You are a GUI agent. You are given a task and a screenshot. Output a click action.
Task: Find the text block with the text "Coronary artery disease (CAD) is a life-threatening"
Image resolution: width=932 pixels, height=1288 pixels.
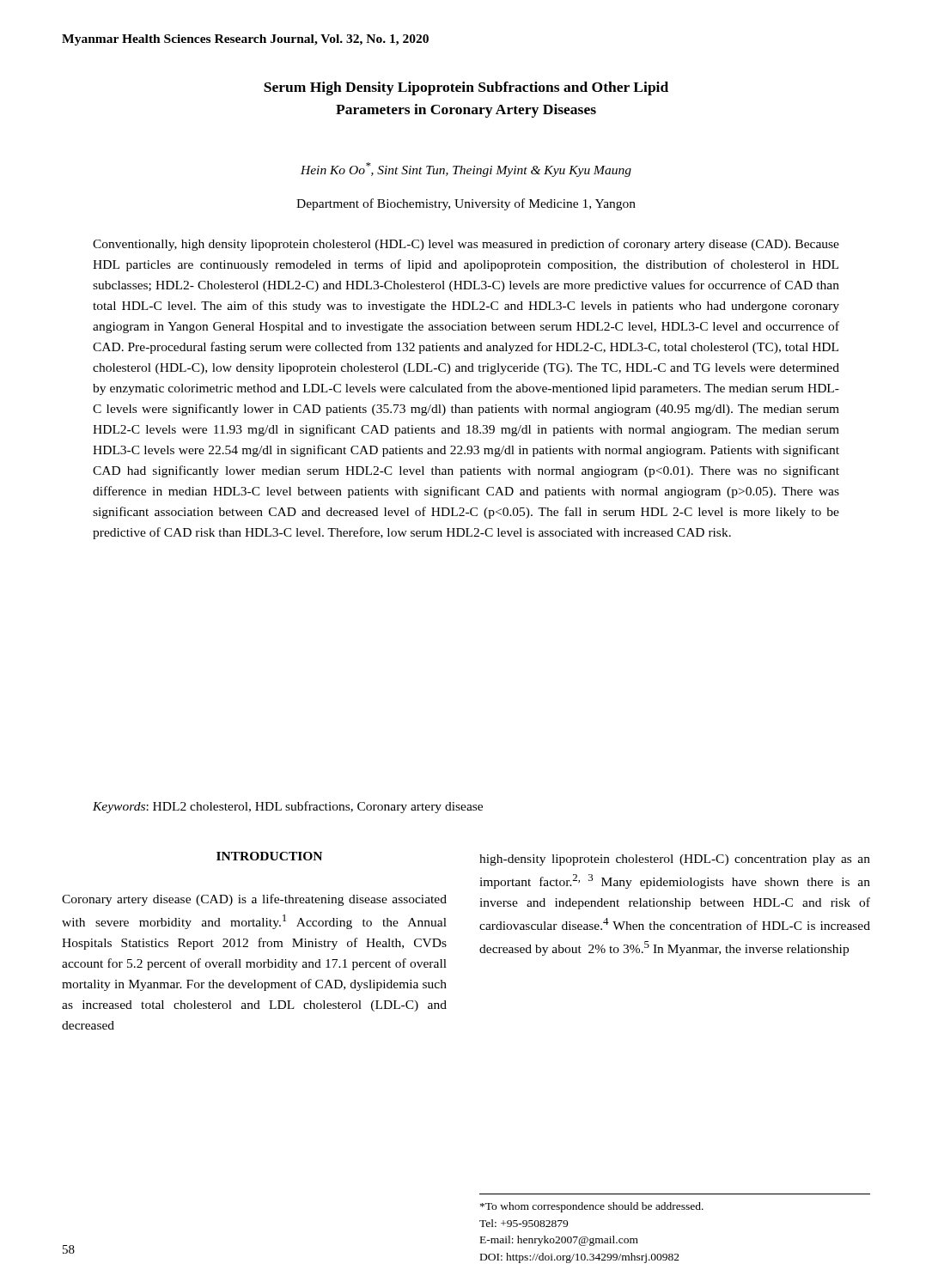(254, 962)
